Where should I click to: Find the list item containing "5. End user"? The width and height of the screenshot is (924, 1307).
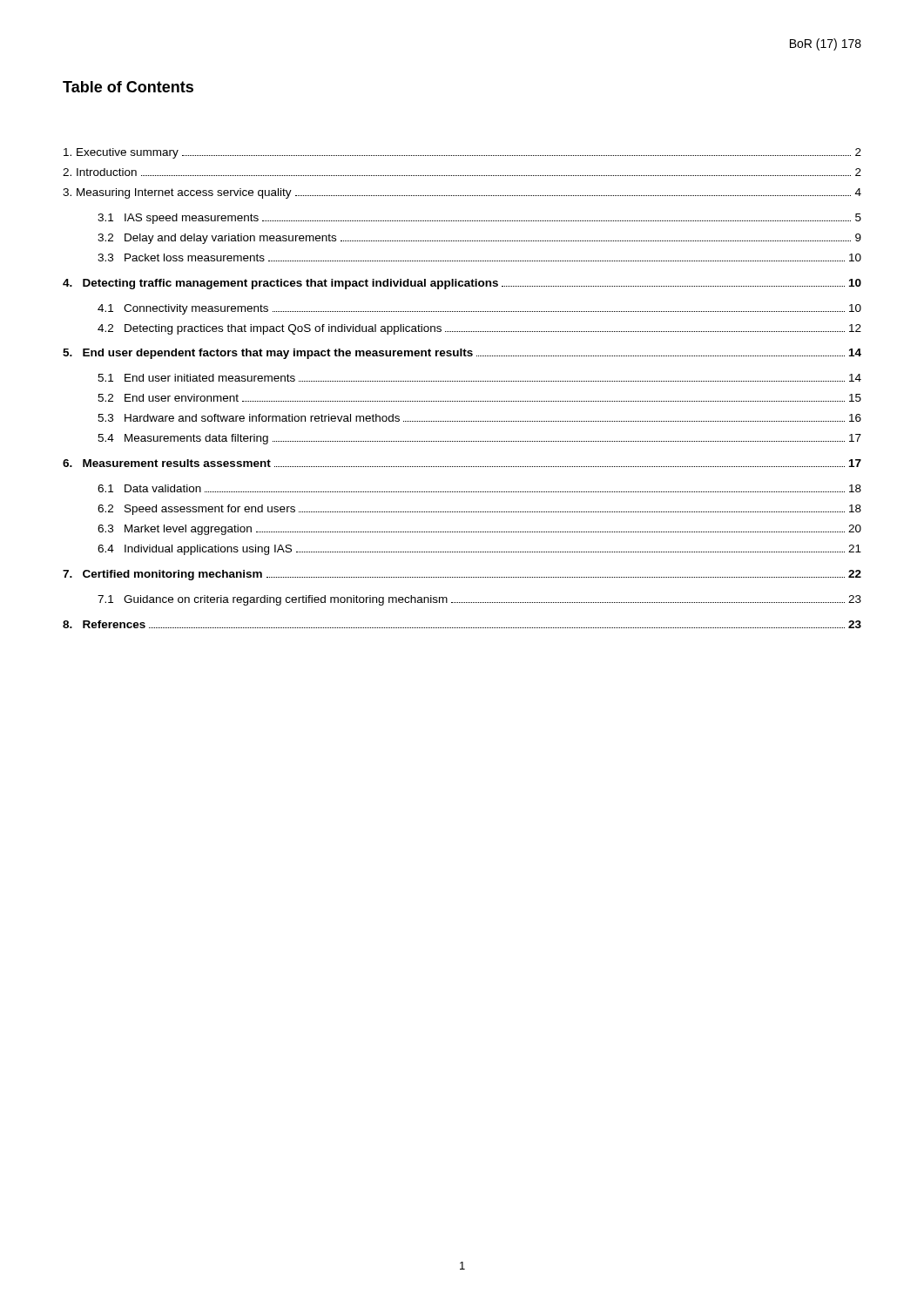pyautogui.click(x=462, y=354)
